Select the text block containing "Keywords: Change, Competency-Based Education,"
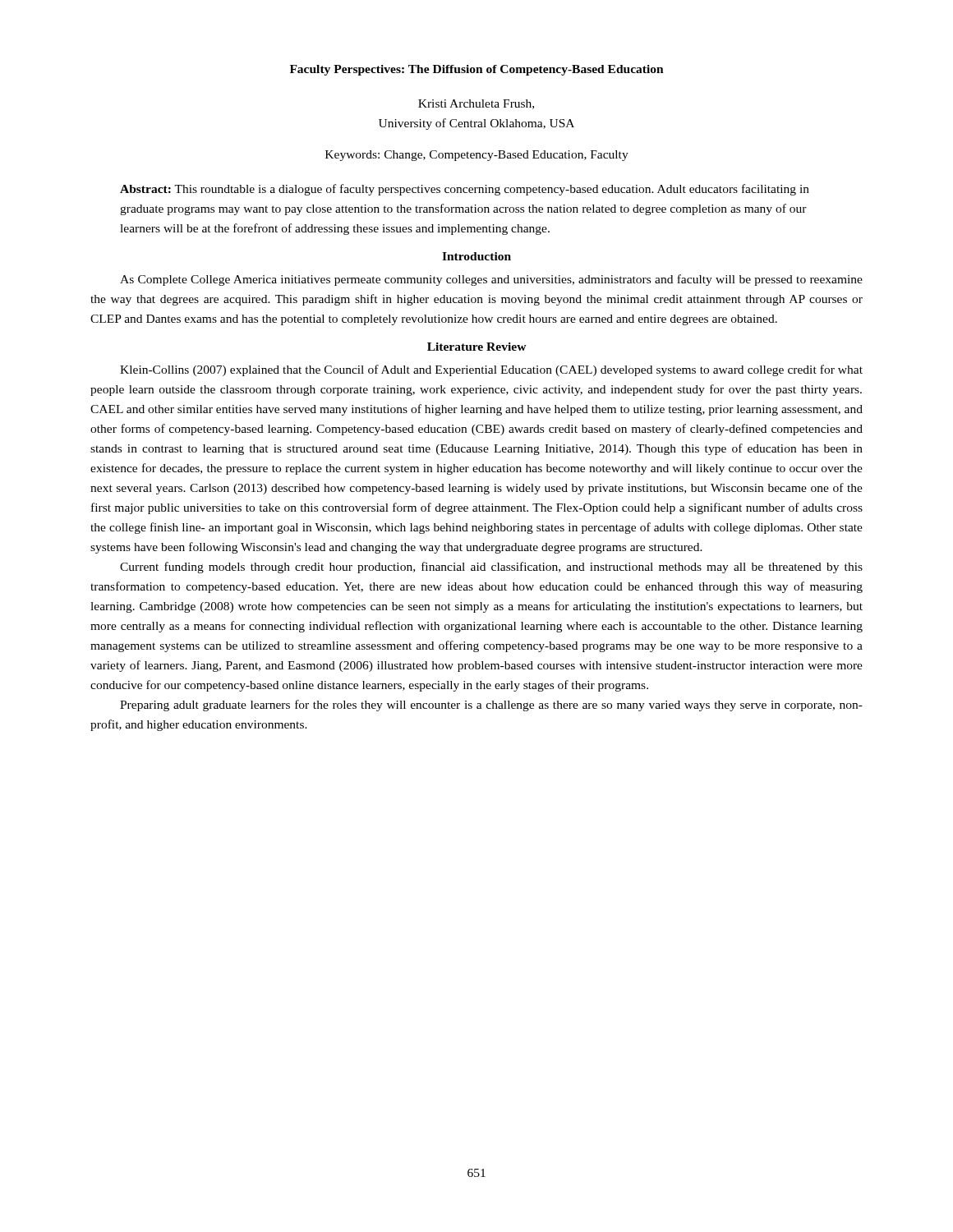953x1232 pixels. [476, 154]
